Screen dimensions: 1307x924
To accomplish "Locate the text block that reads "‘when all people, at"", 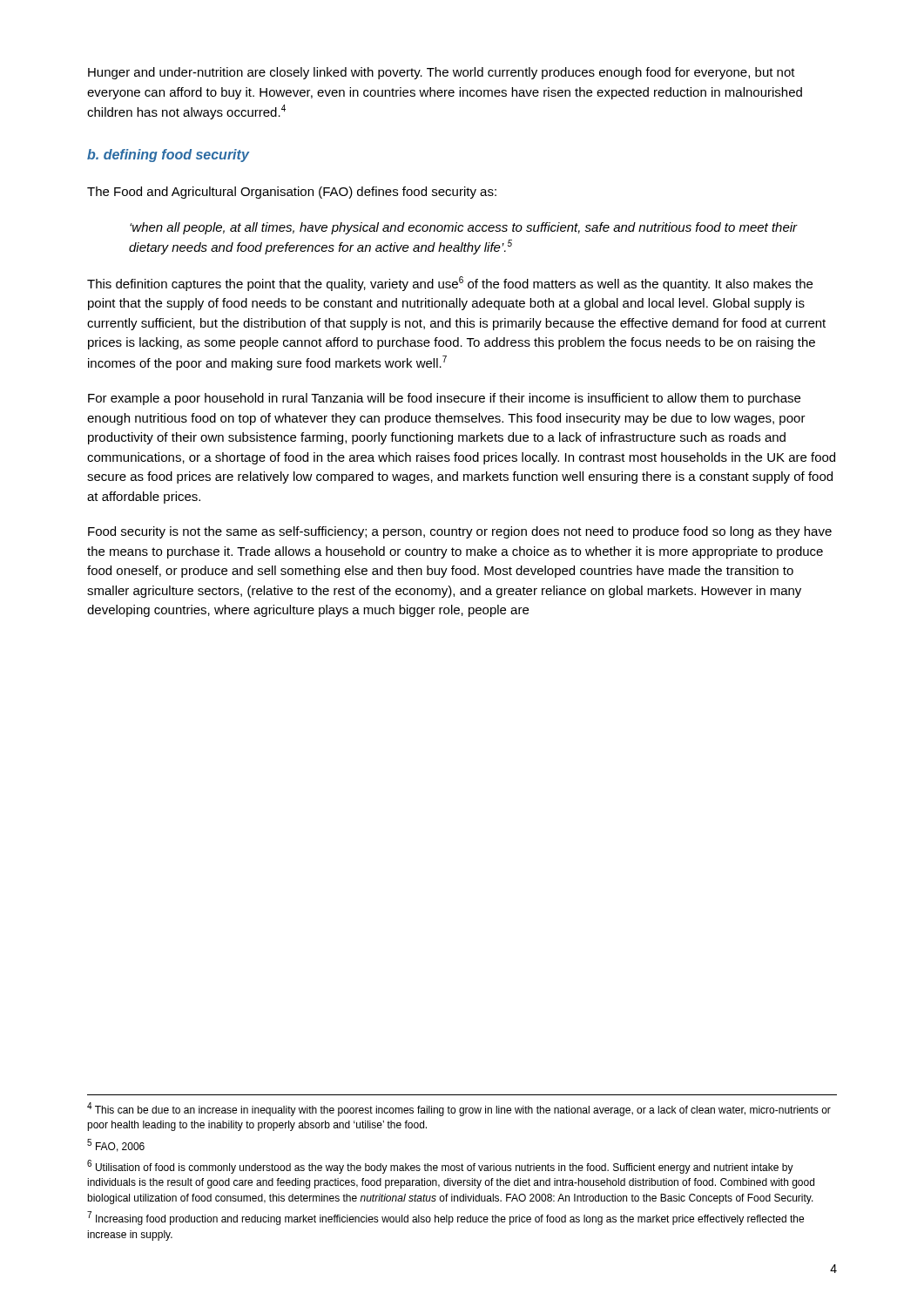I will click(x=463, y=237).
